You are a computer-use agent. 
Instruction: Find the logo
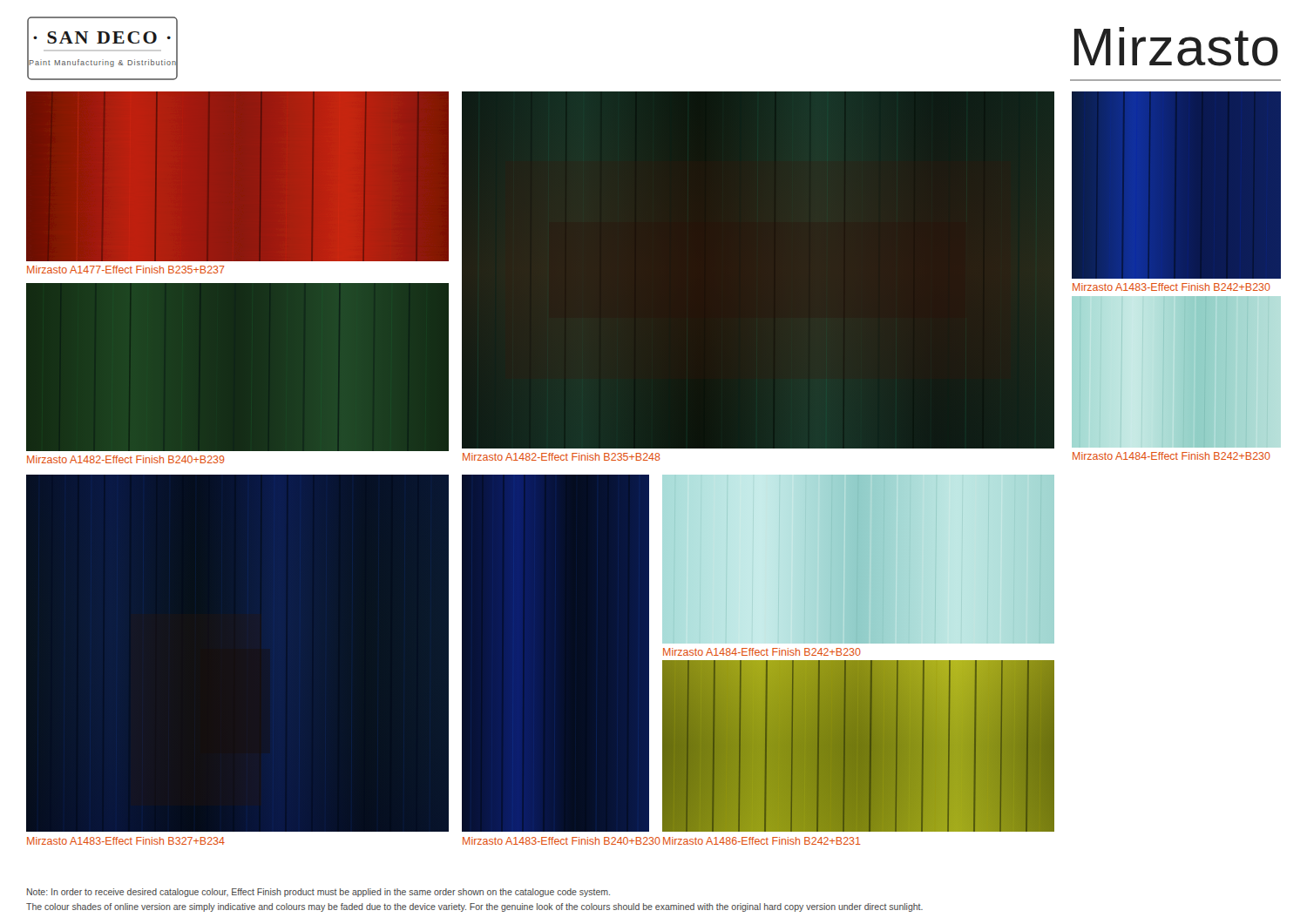coord(102,48)
